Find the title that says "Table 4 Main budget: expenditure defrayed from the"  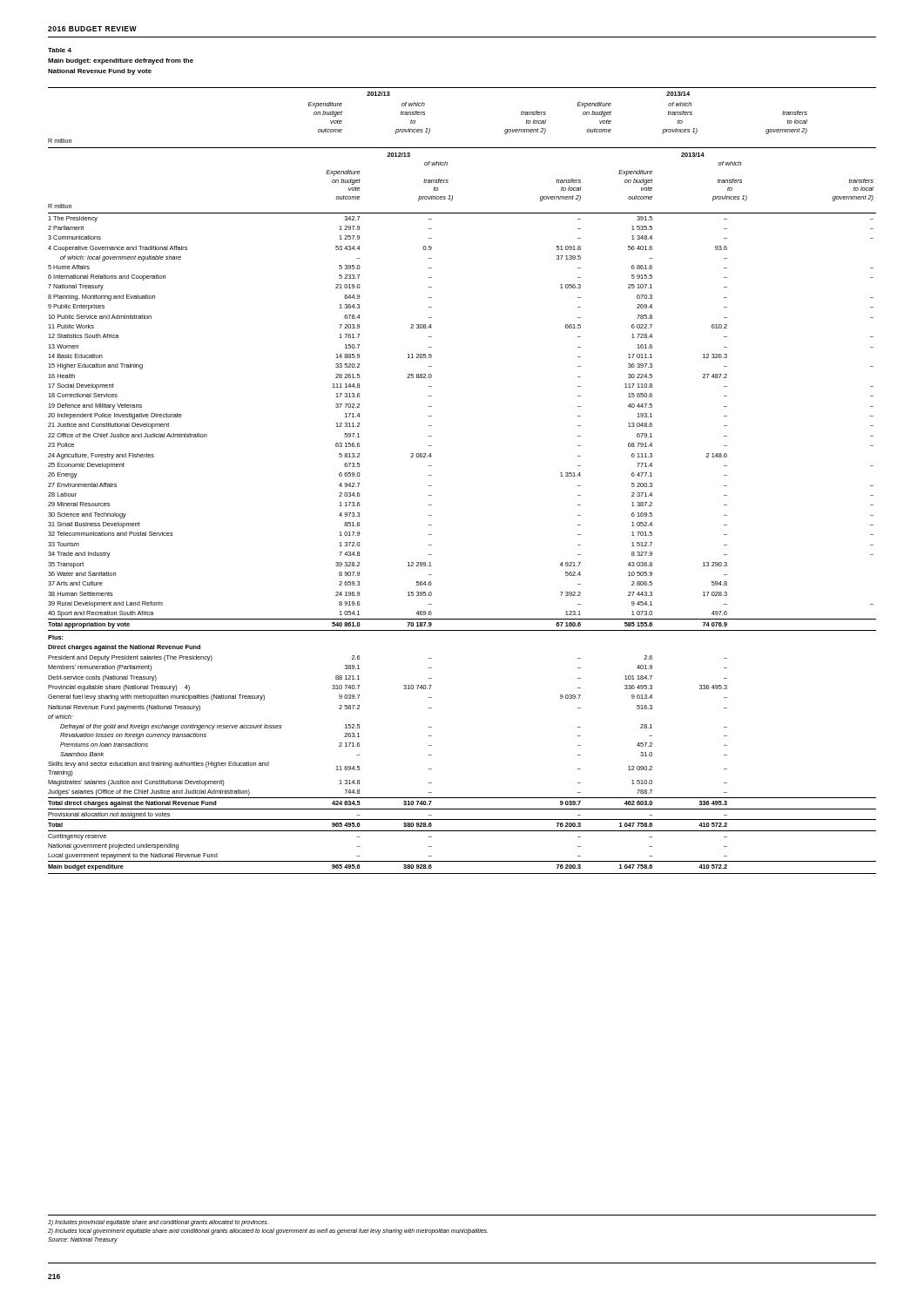click(121, 61)
